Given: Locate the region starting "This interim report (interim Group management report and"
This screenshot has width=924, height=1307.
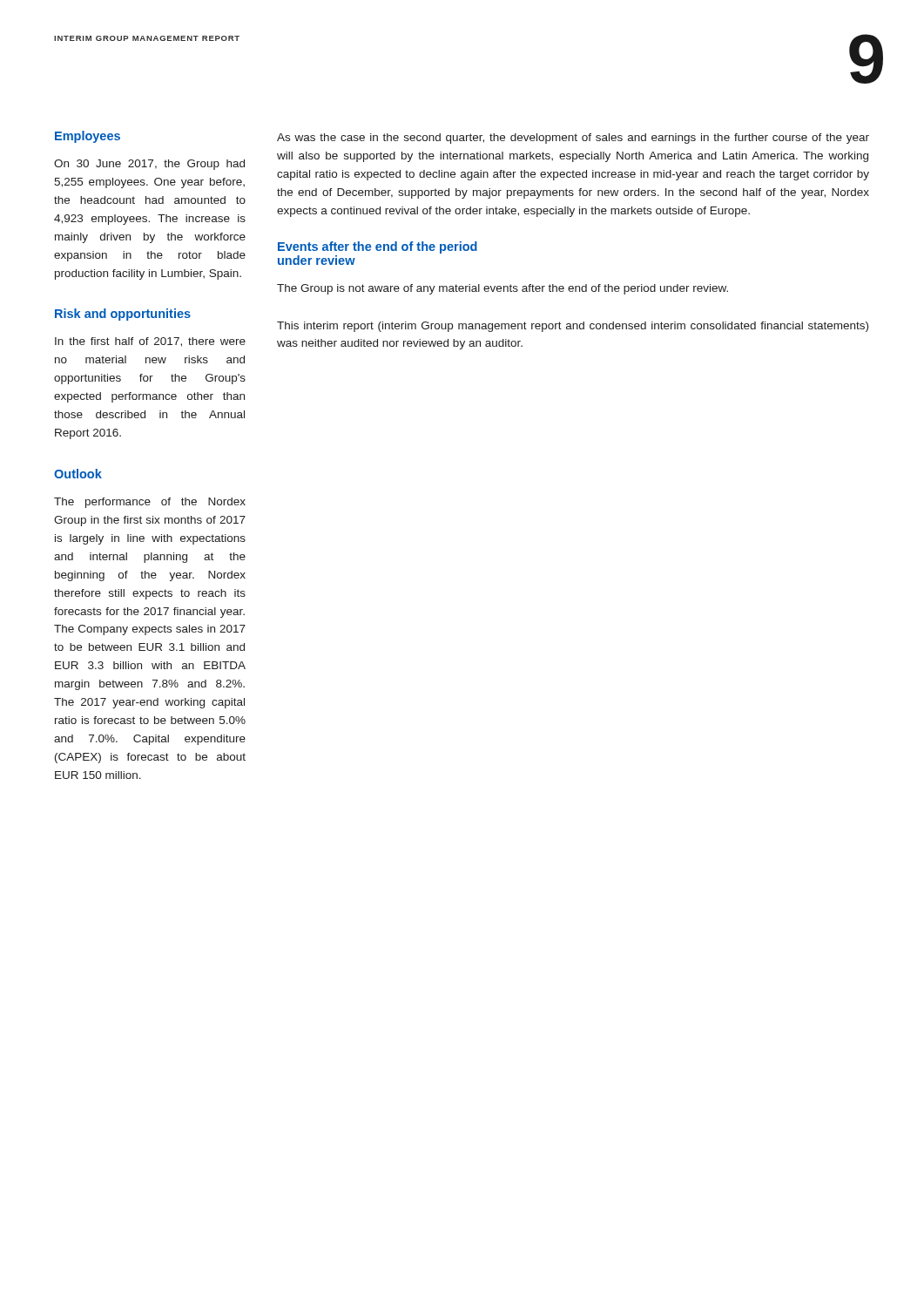Looking at the screenshot, I should coord(573,334).
